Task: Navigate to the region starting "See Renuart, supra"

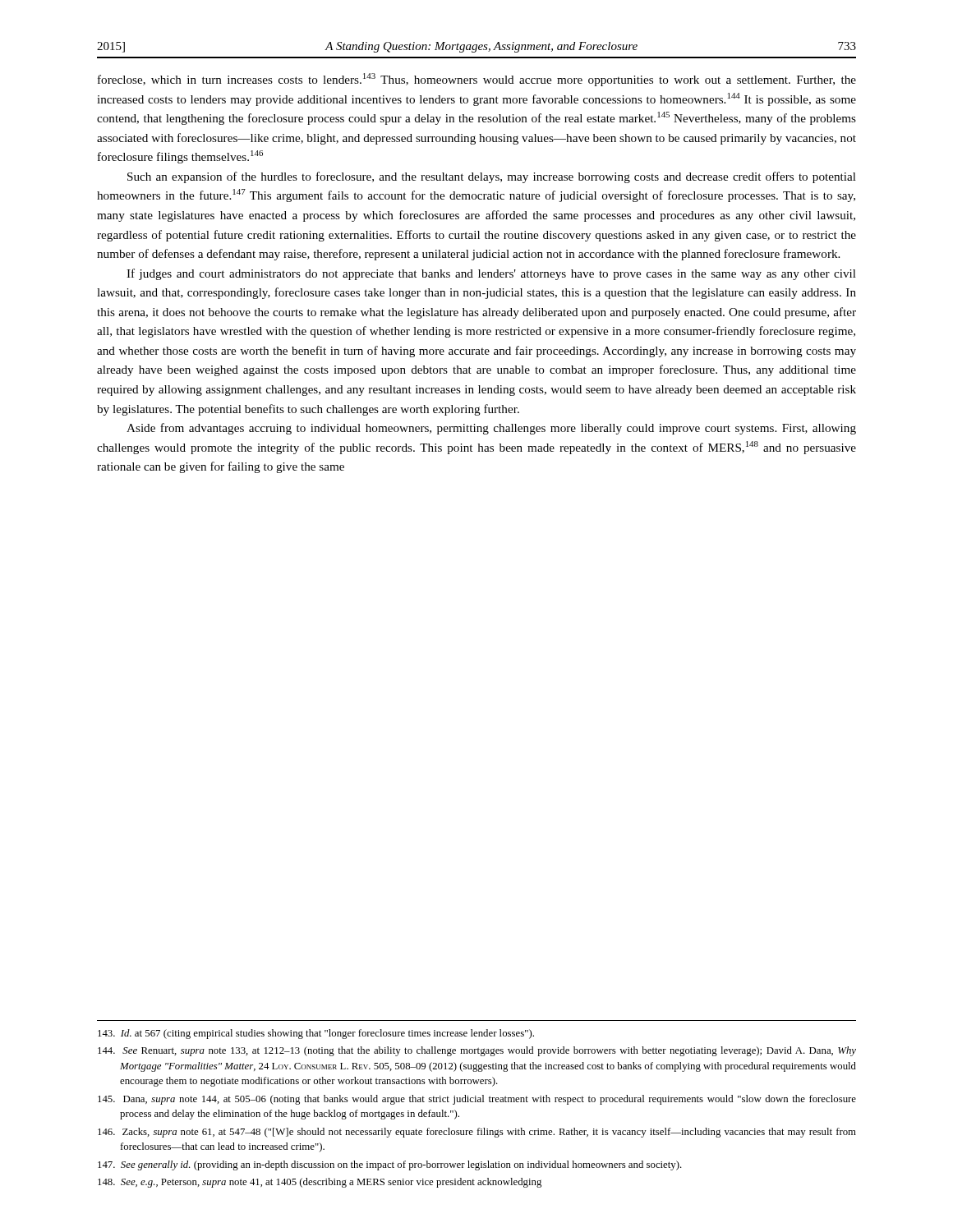Action: coord(476,1066)
